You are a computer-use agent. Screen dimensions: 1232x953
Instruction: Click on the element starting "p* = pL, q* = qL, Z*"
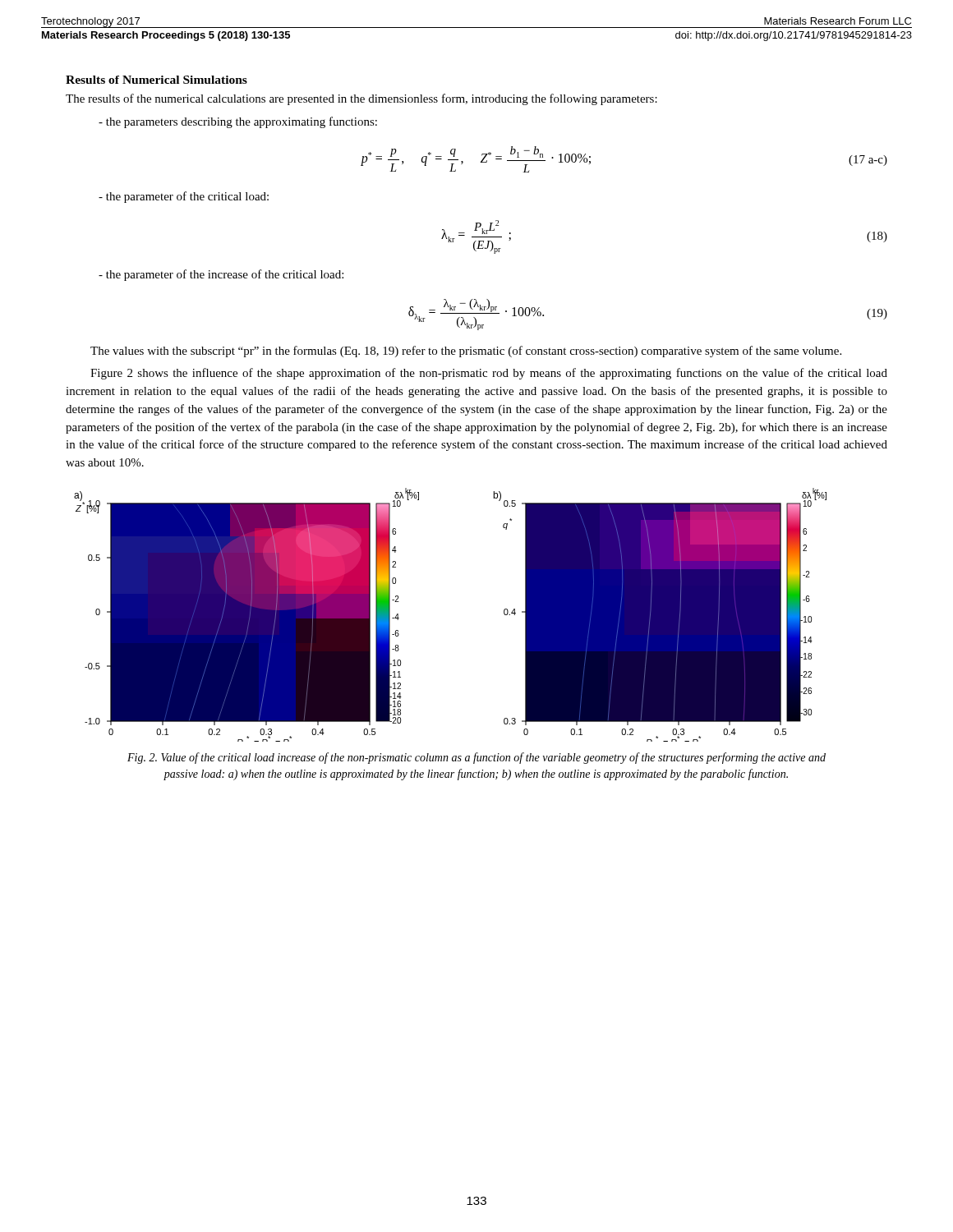click(476, 160)
